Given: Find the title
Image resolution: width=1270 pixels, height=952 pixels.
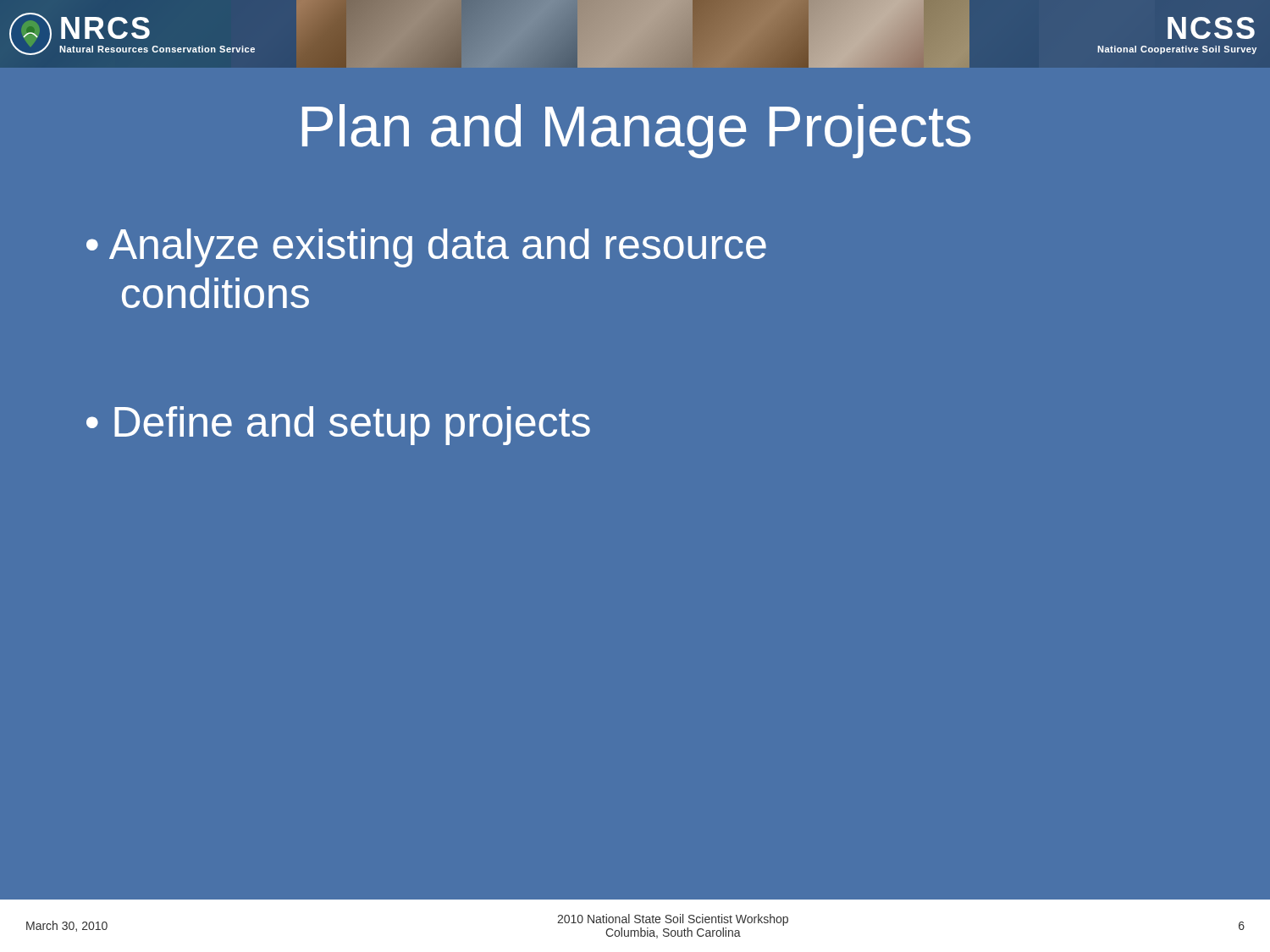Looking at the screenshot, I should point(635,126).
